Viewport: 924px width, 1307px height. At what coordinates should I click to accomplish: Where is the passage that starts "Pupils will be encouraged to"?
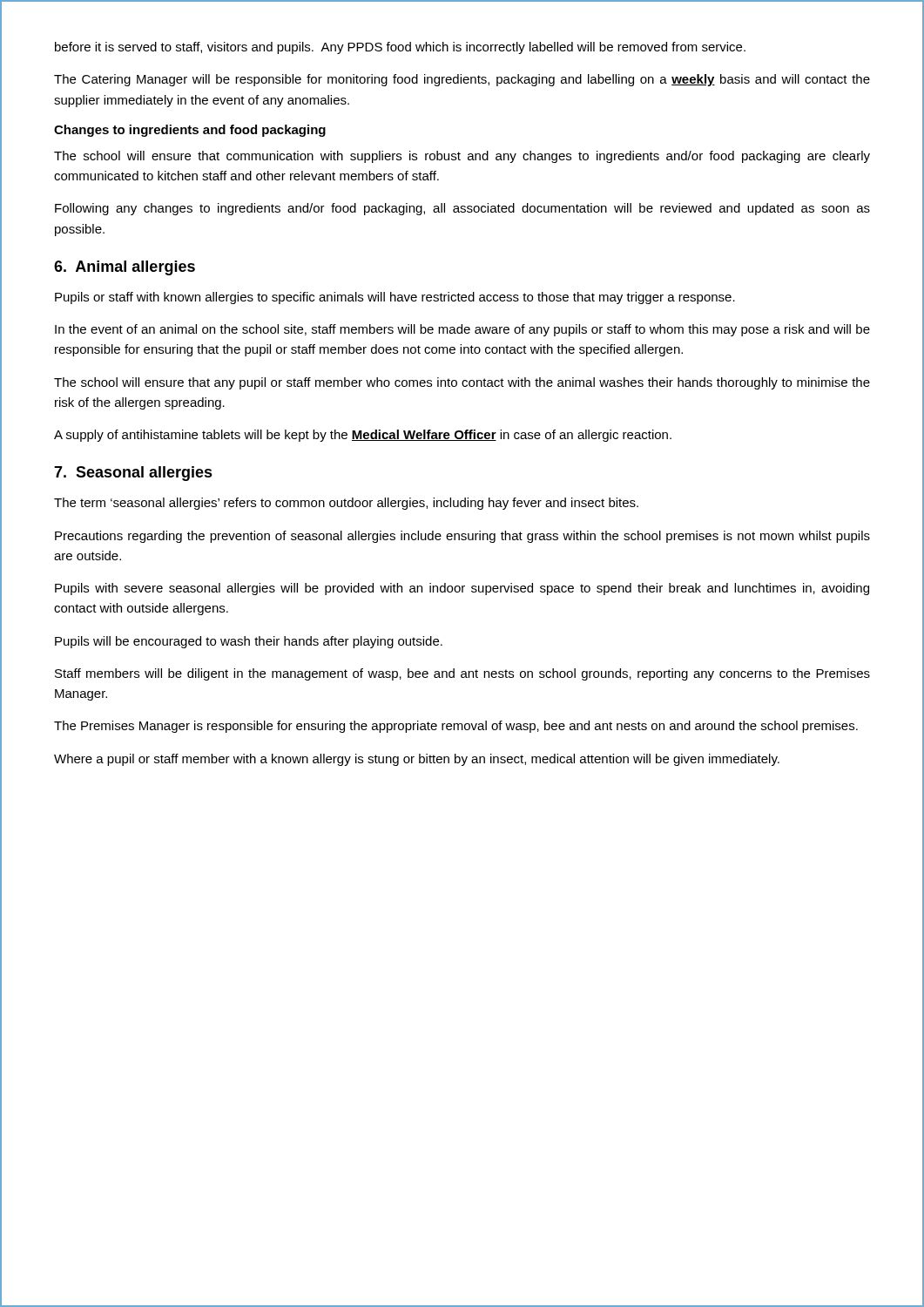pos(249,640)
